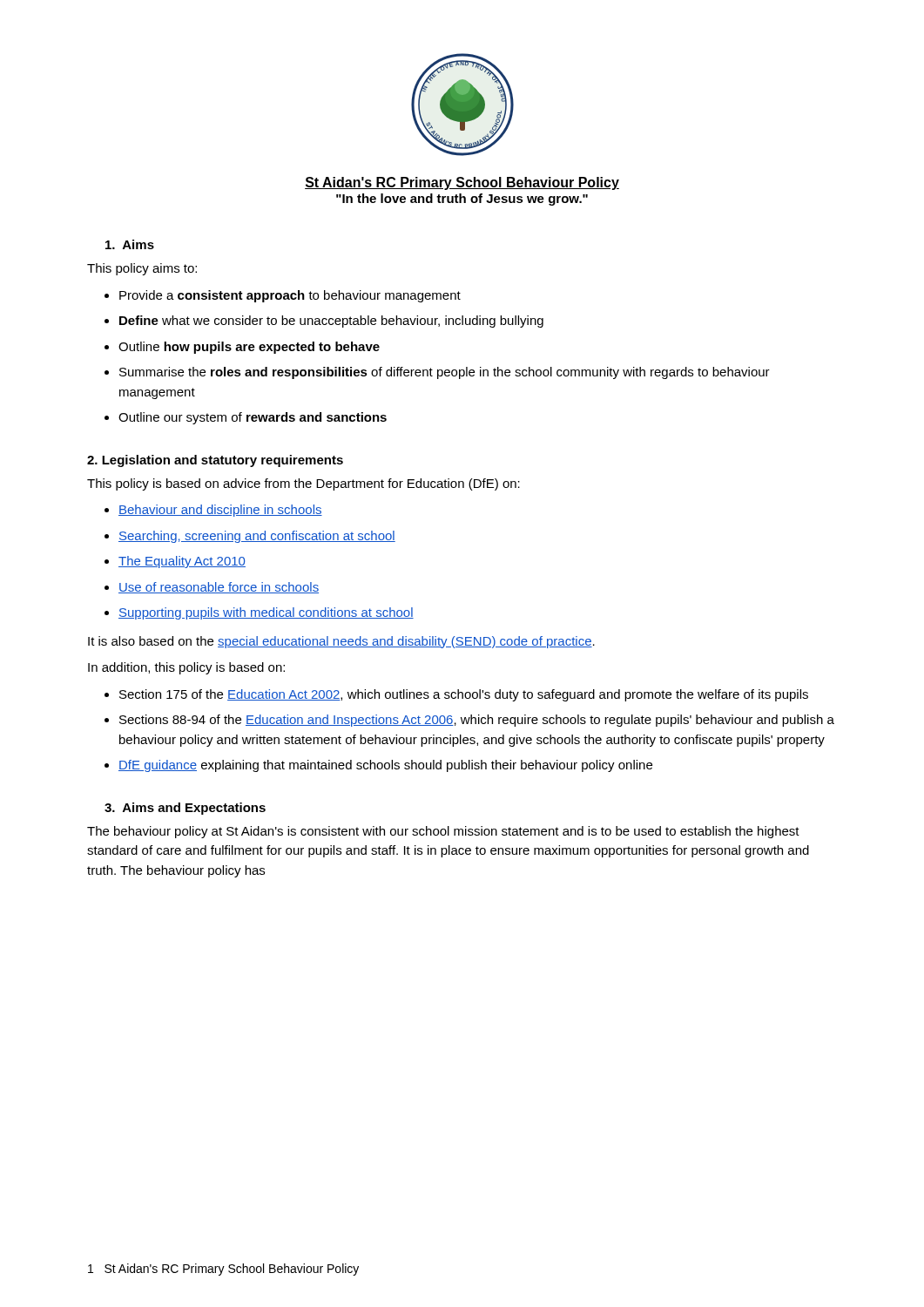Screen dimensions: 1307x924
Task: Find "Outline our system of rewards and sanctions" on this page
Action: [253, 417]
